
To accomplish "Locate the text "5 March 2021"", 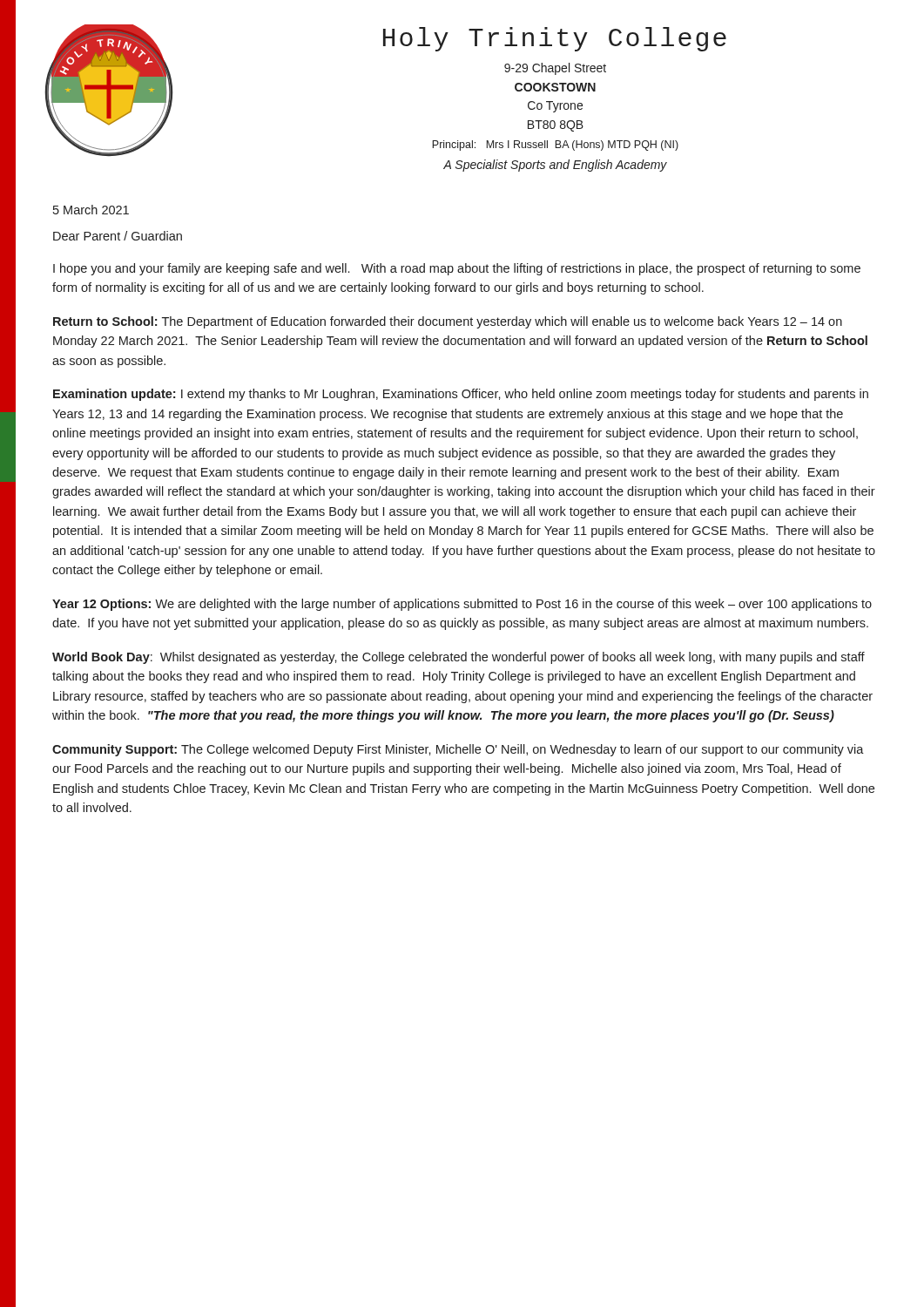I will coord(91,210).
